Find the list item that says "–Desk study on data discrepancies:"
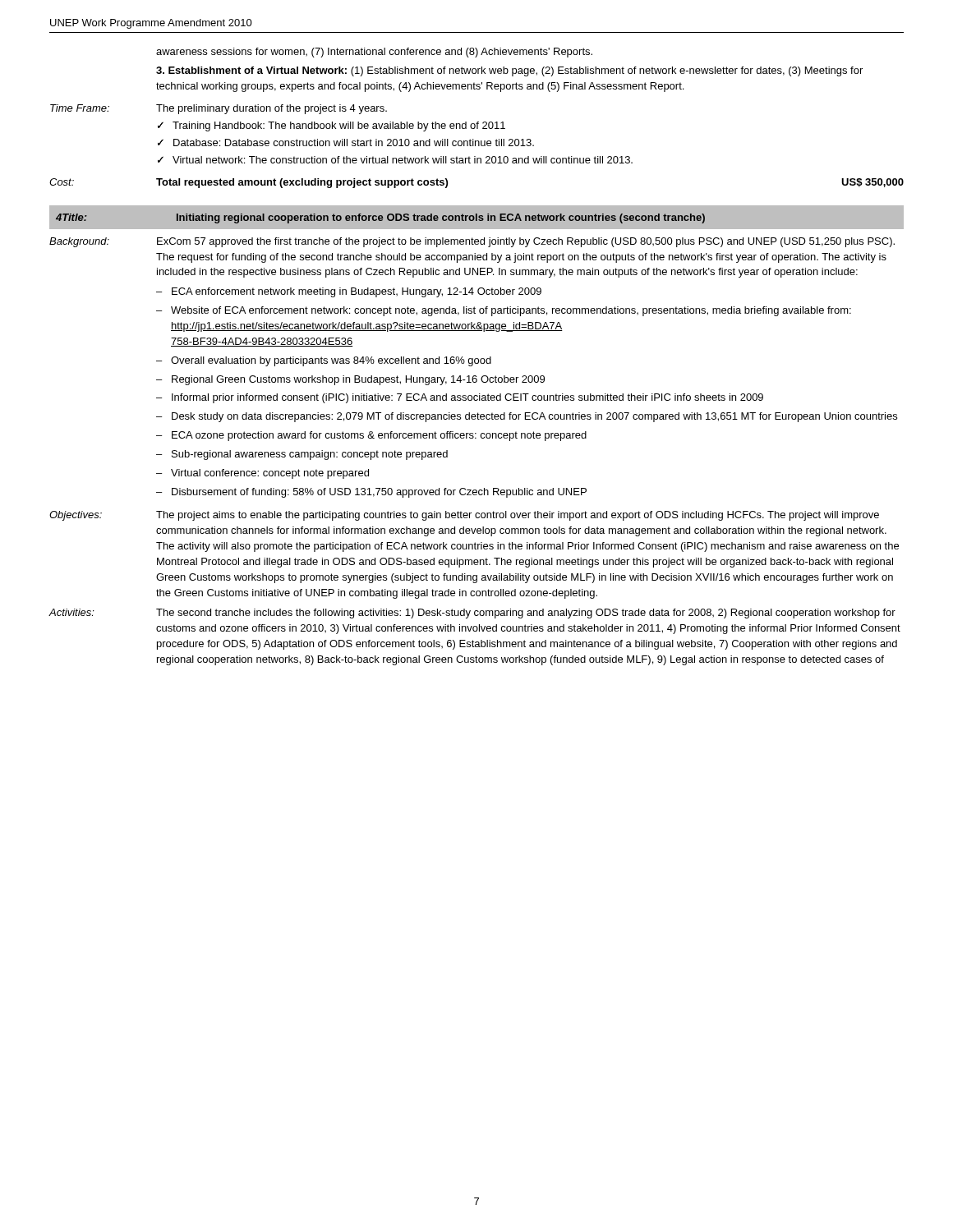 point(527,417)
